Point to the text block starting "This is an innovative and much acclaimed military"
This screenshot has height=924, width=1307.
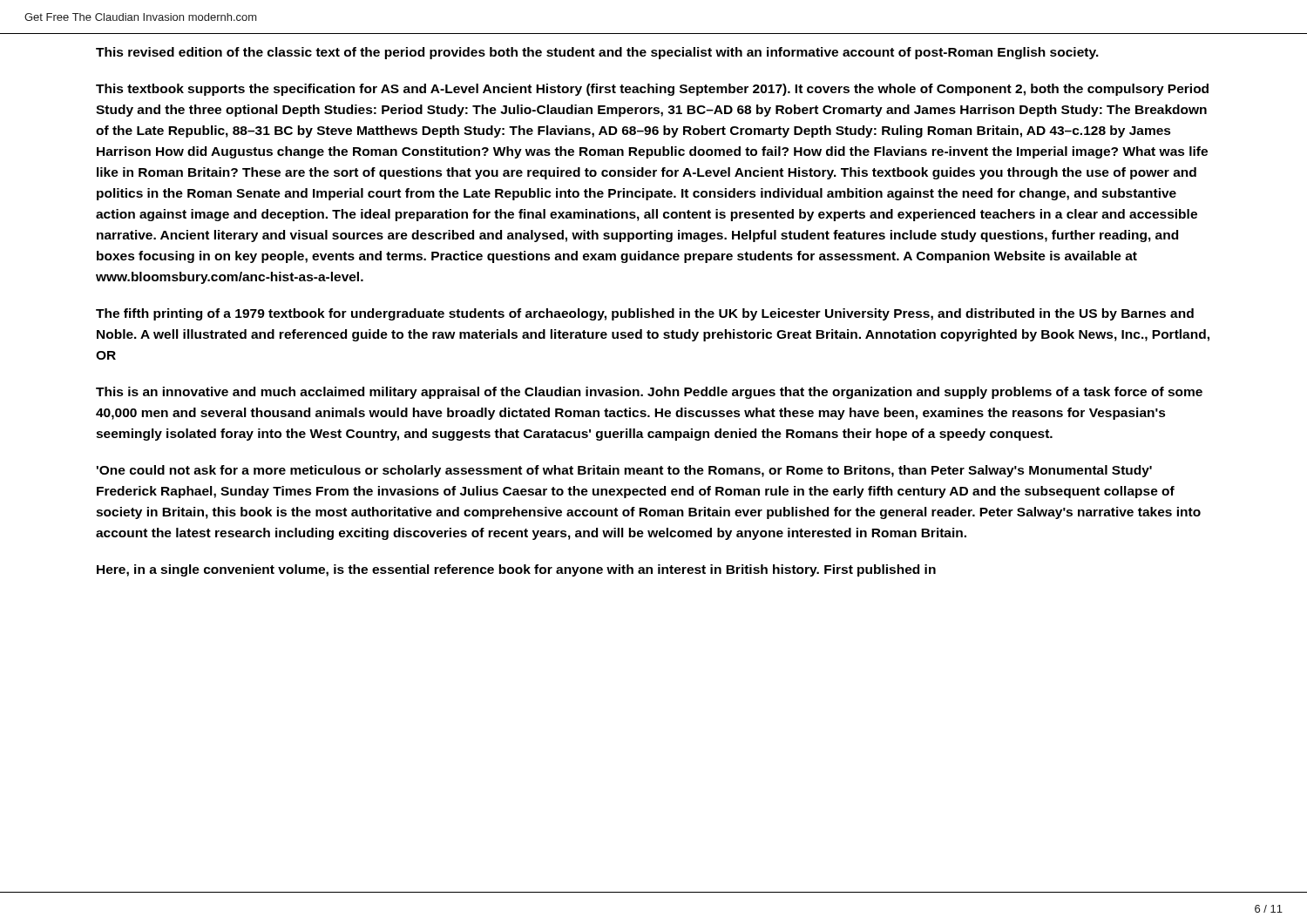coord(649,413)
